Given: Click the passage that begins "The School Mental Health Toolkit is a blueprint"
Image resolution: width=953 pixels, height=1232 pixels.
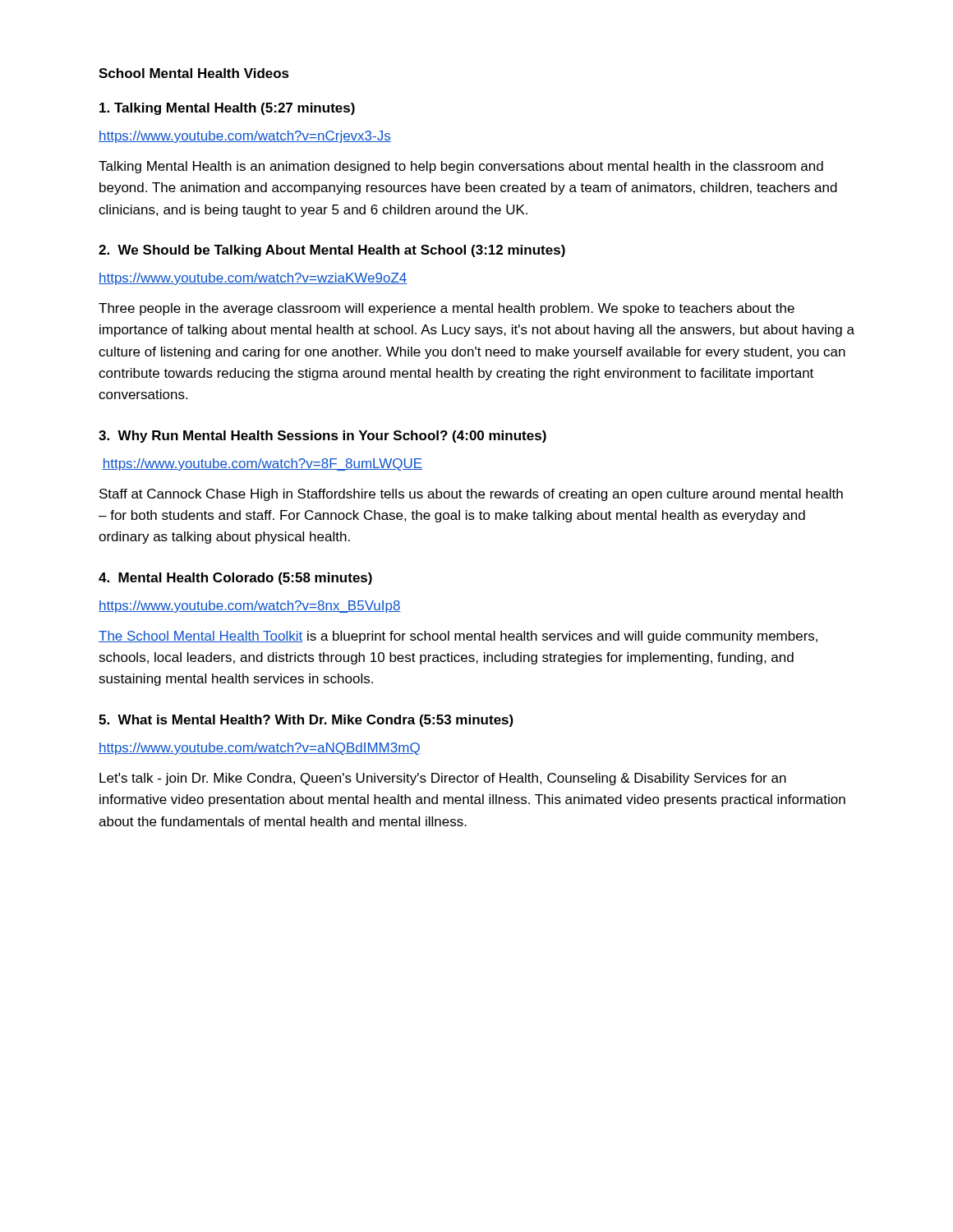Looking at the screenshot, I should [x=459, y=658].
